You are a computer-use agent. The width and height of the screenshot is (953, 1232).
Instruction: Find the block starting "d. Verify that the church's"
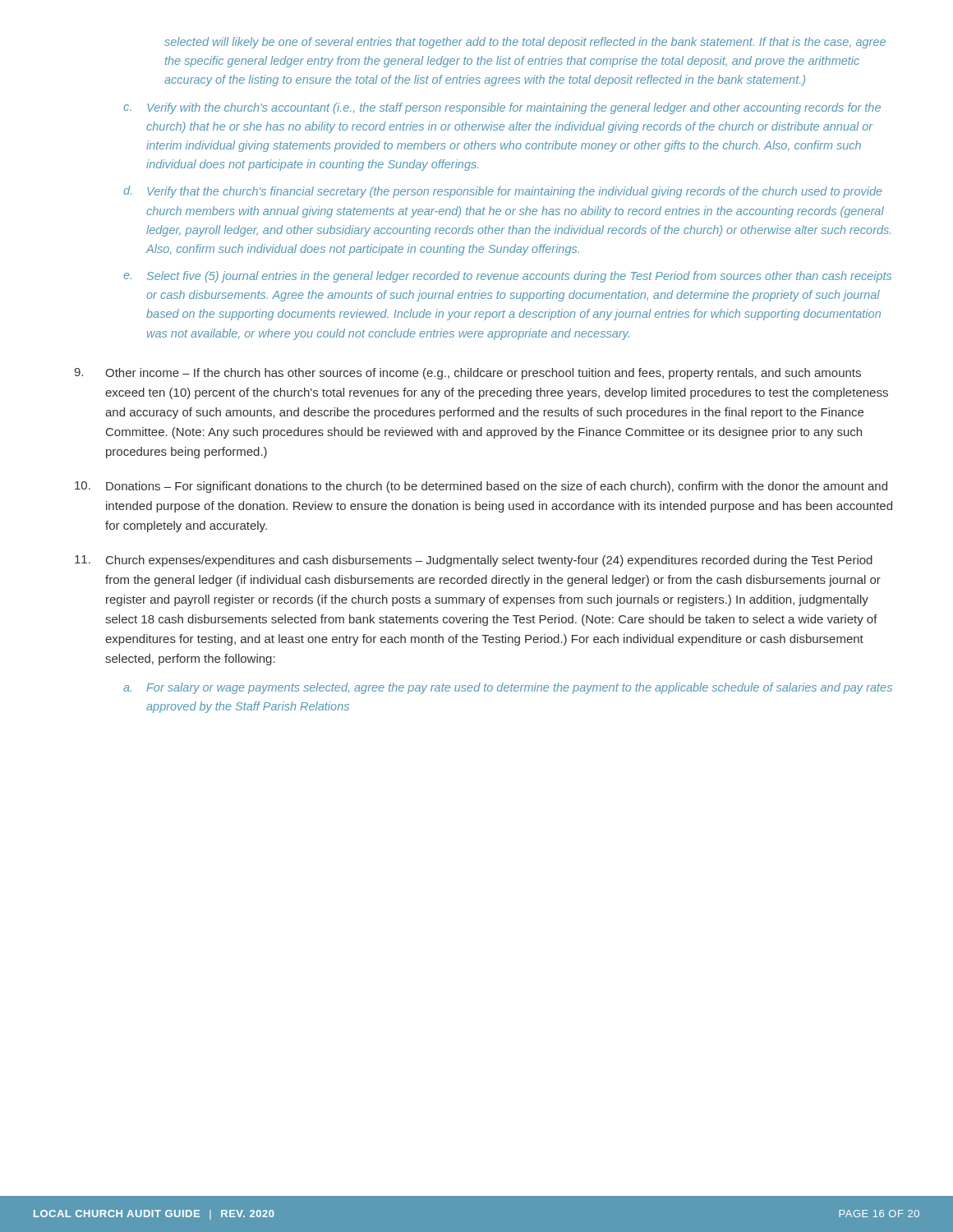pyautogui.click(x=509, y=221)
